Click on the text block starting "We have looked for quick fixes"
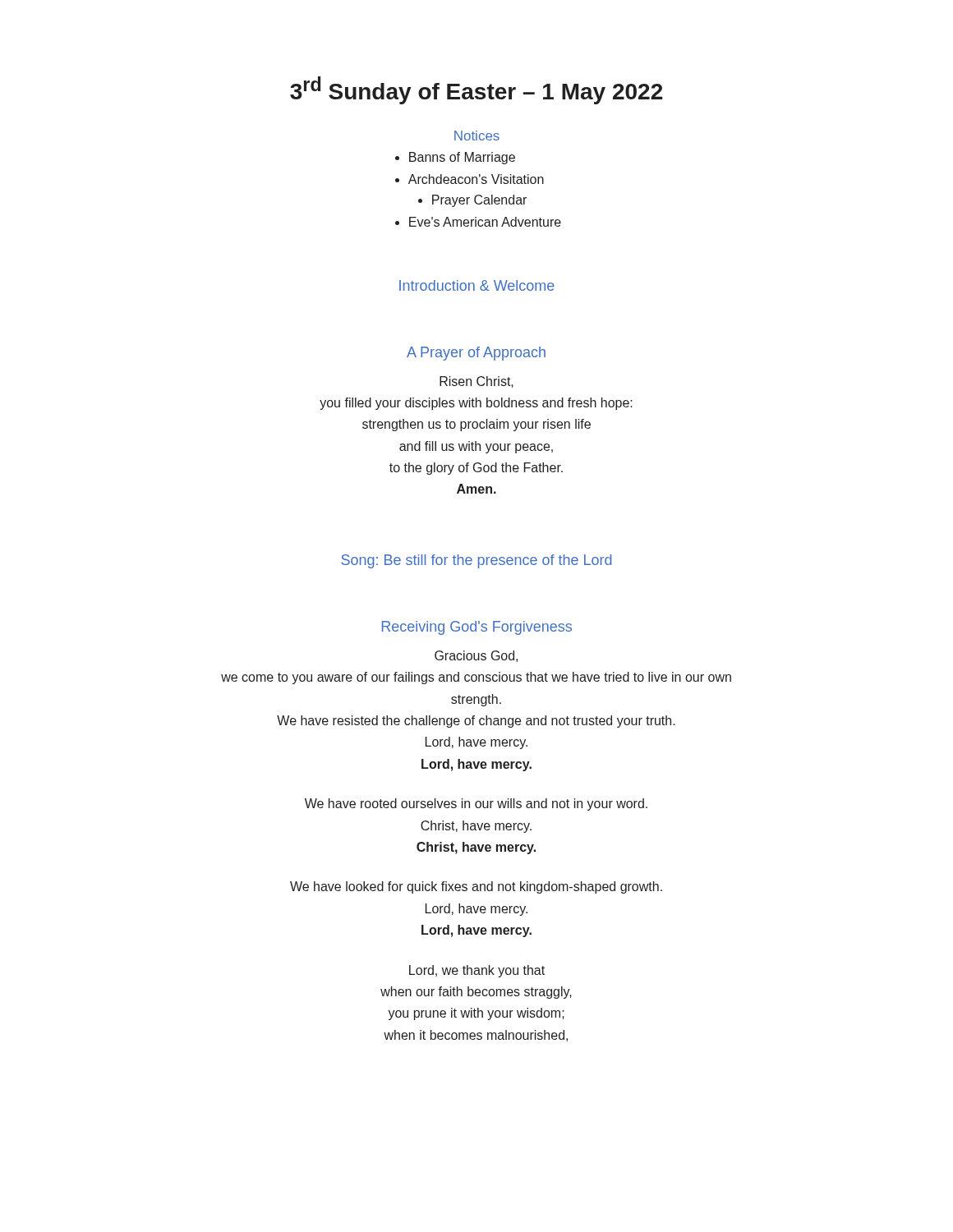The width and height of the screenshot is (953, 1232). (x=476, y=909)
